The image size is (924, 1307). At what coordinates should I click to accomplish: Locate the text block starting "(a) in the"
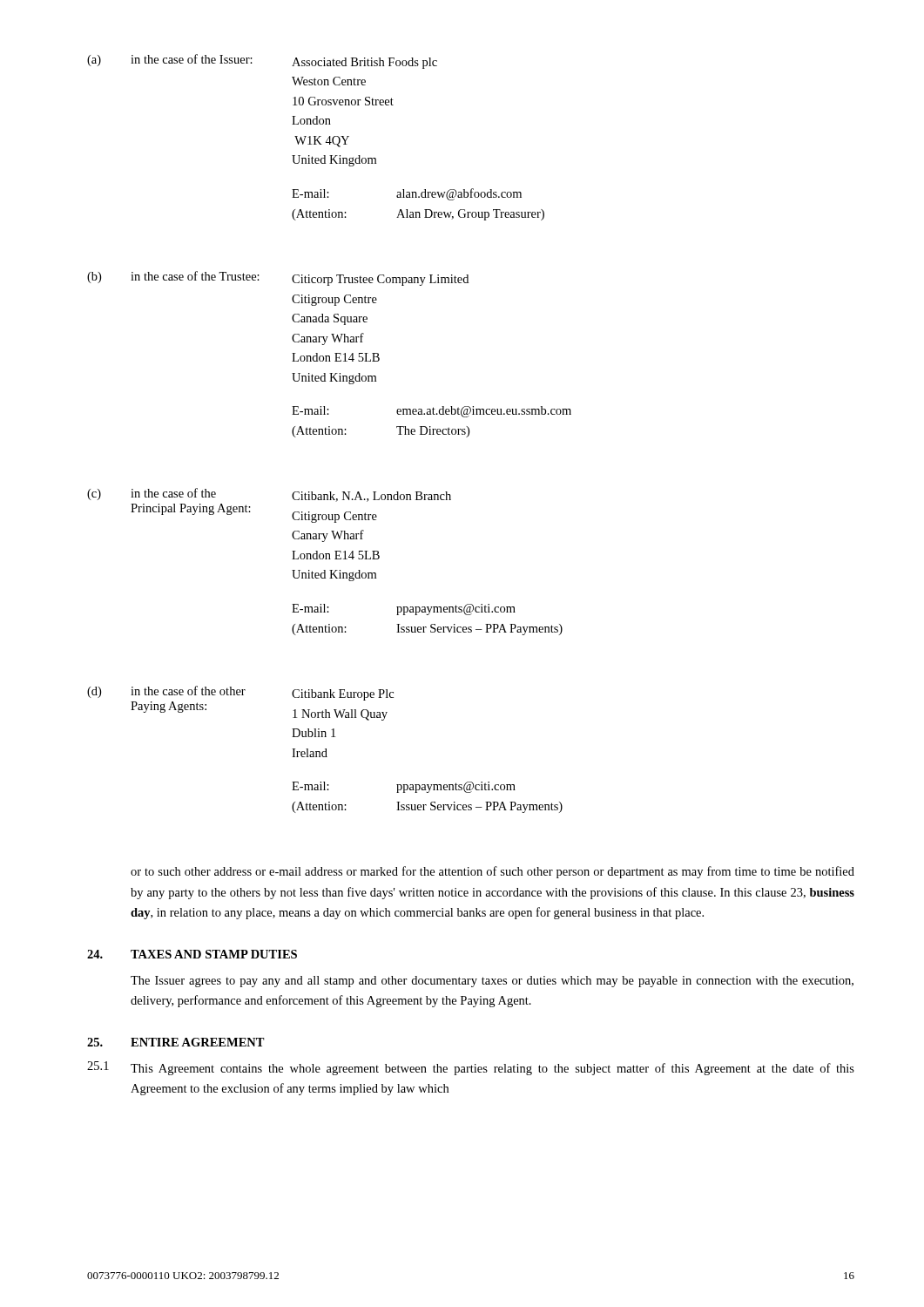(x=316, y=137)
